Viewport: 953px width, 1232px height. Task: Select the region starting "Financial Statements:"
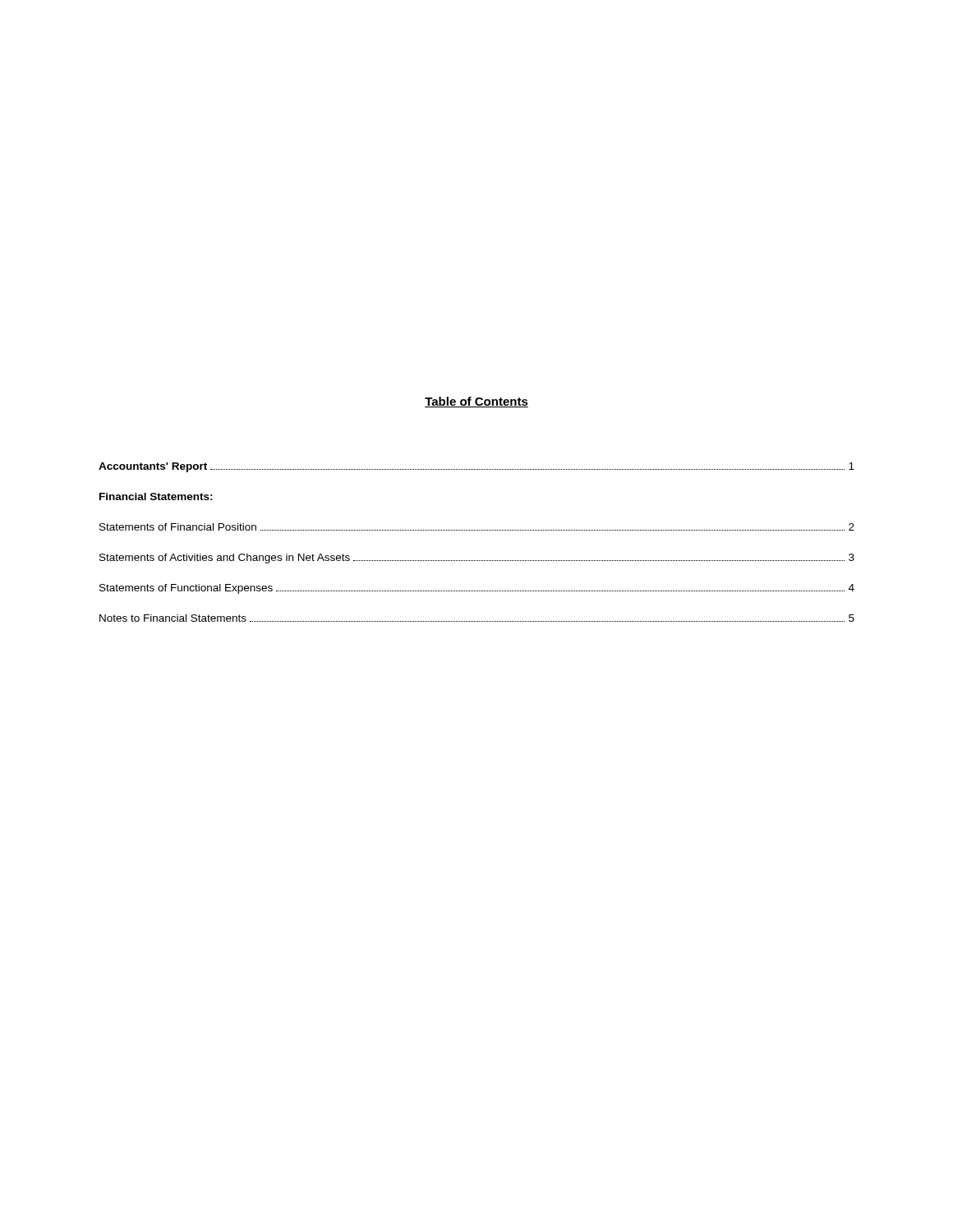[x=156, y=496]
